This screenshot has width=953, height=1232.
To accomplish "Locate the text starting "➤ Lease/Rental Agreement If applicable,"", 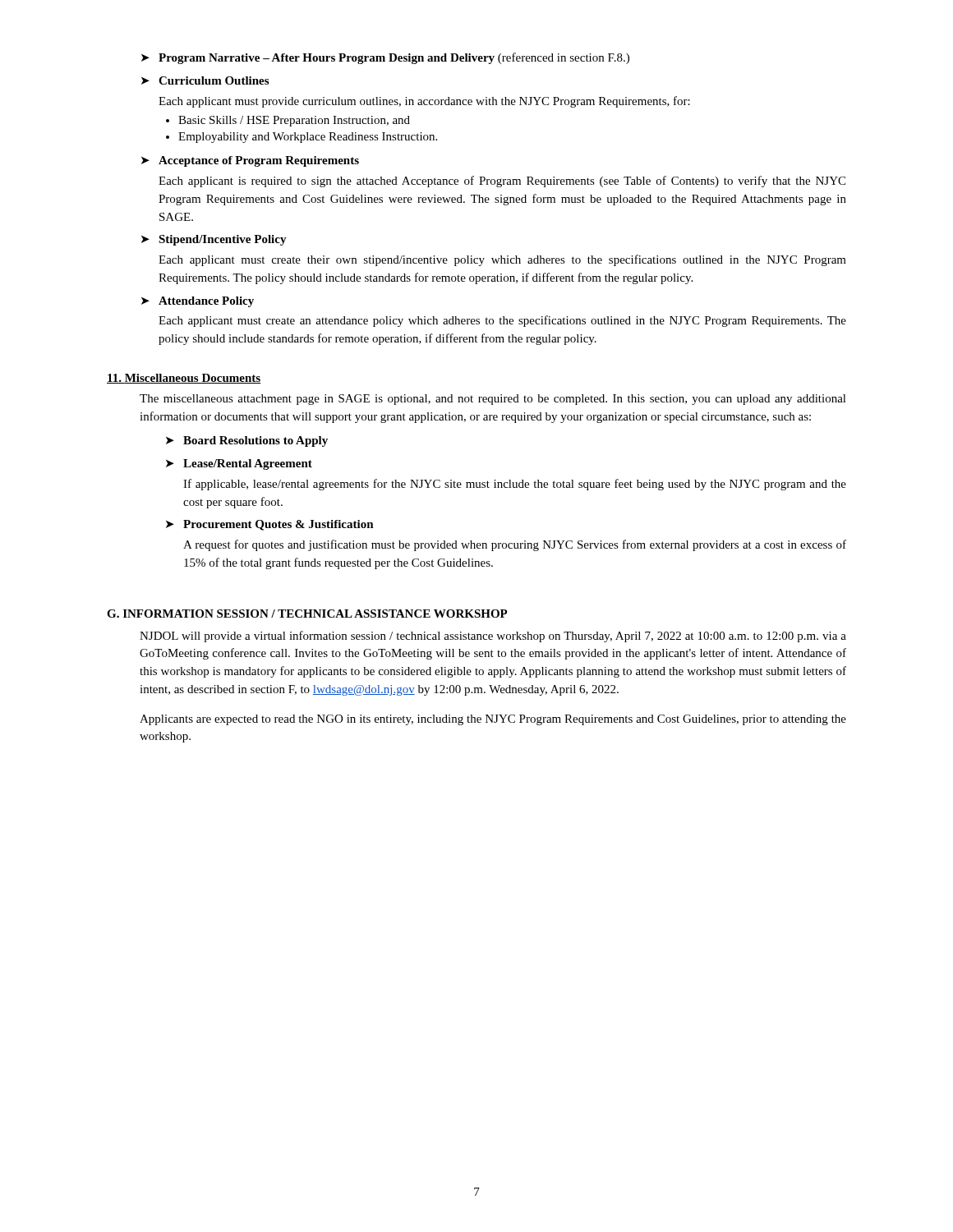I will tap(505, 483).
